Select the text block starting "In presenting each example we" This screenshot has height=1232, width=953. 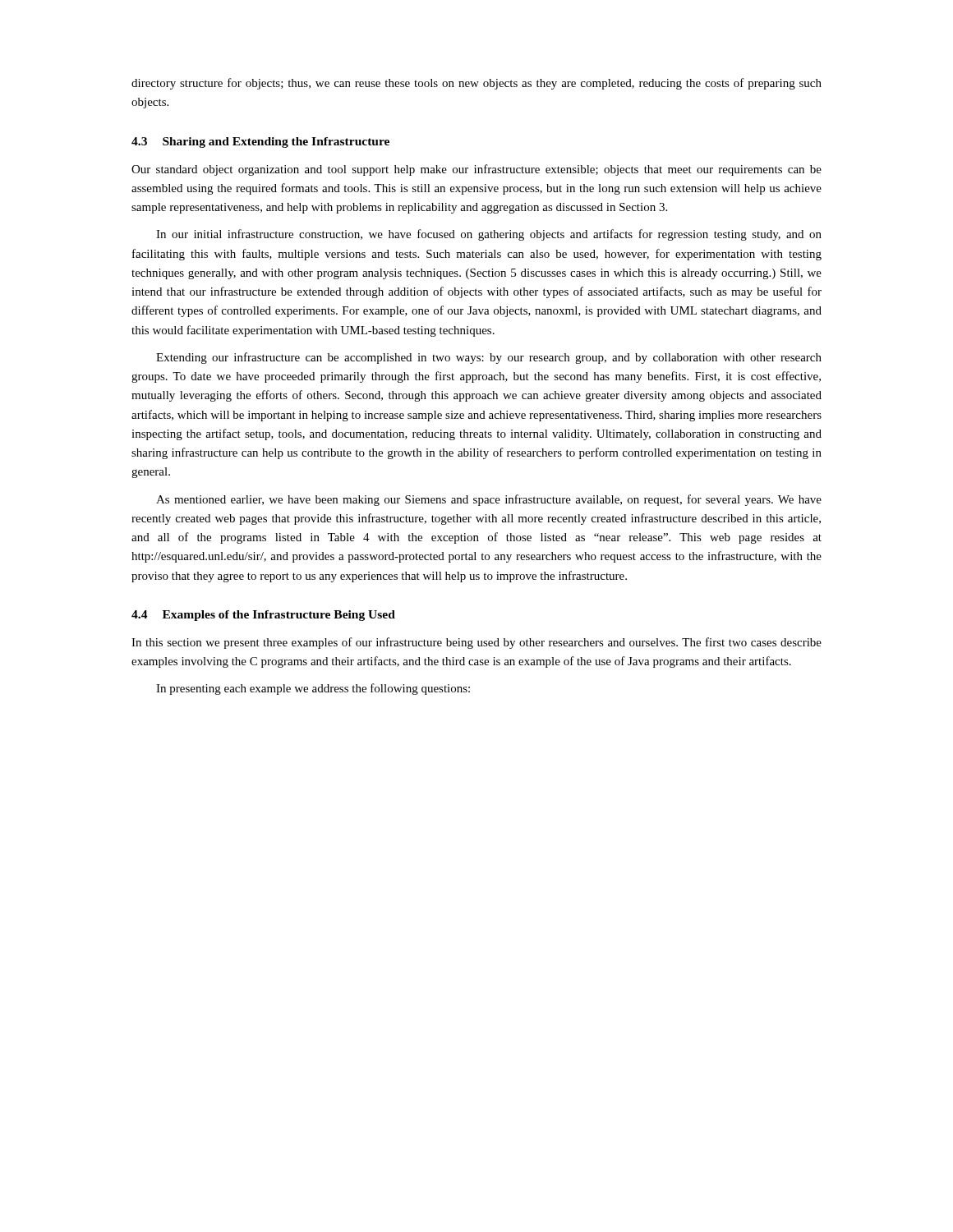coord(314,689)
